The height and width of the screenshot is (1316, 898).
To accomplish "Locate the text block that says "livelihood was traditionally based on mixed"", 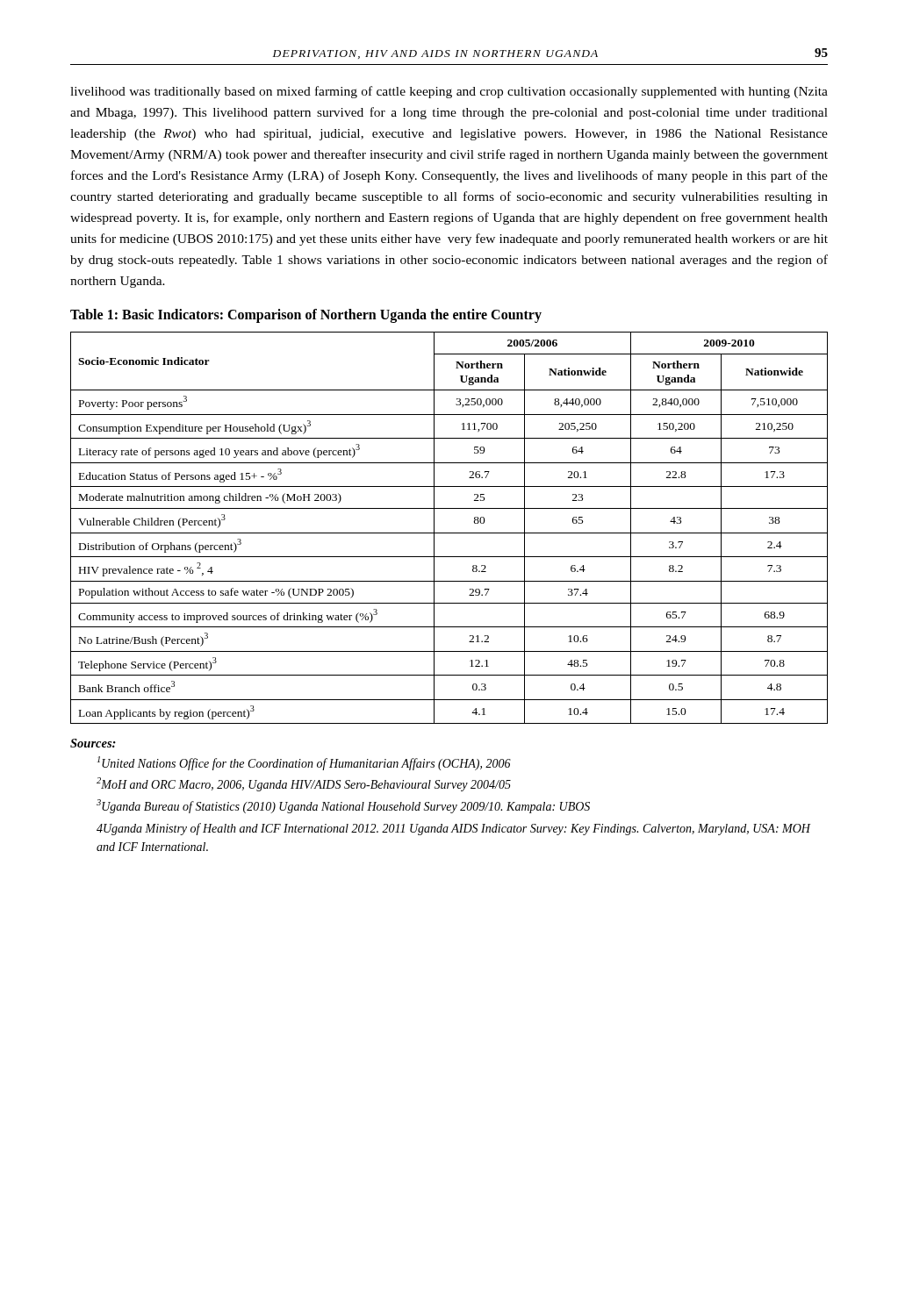I will tap(449, 186).
